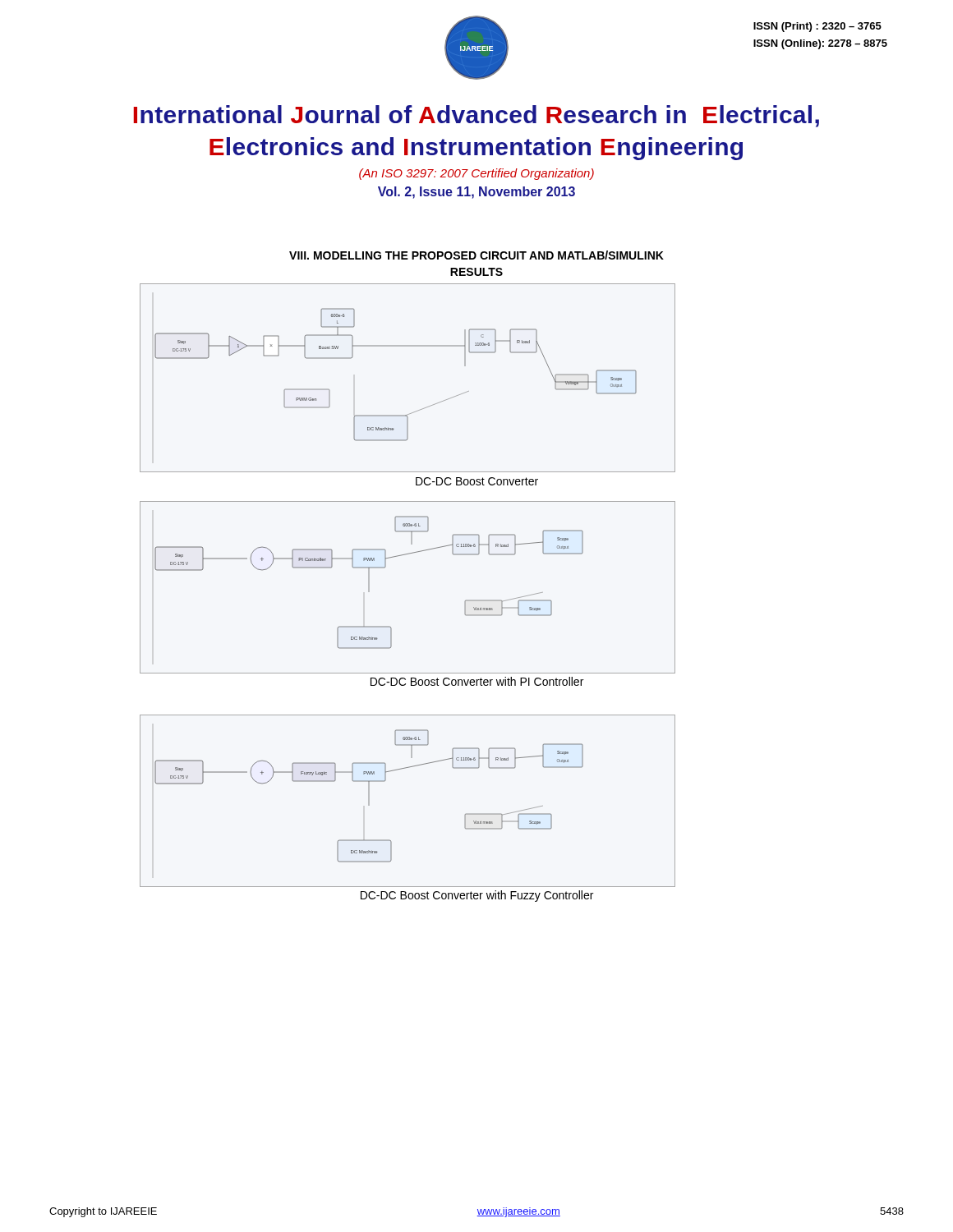
Task: Point to the block starting "DC-DC Boost Converter with PI Controller"
Action: (476, 682)
